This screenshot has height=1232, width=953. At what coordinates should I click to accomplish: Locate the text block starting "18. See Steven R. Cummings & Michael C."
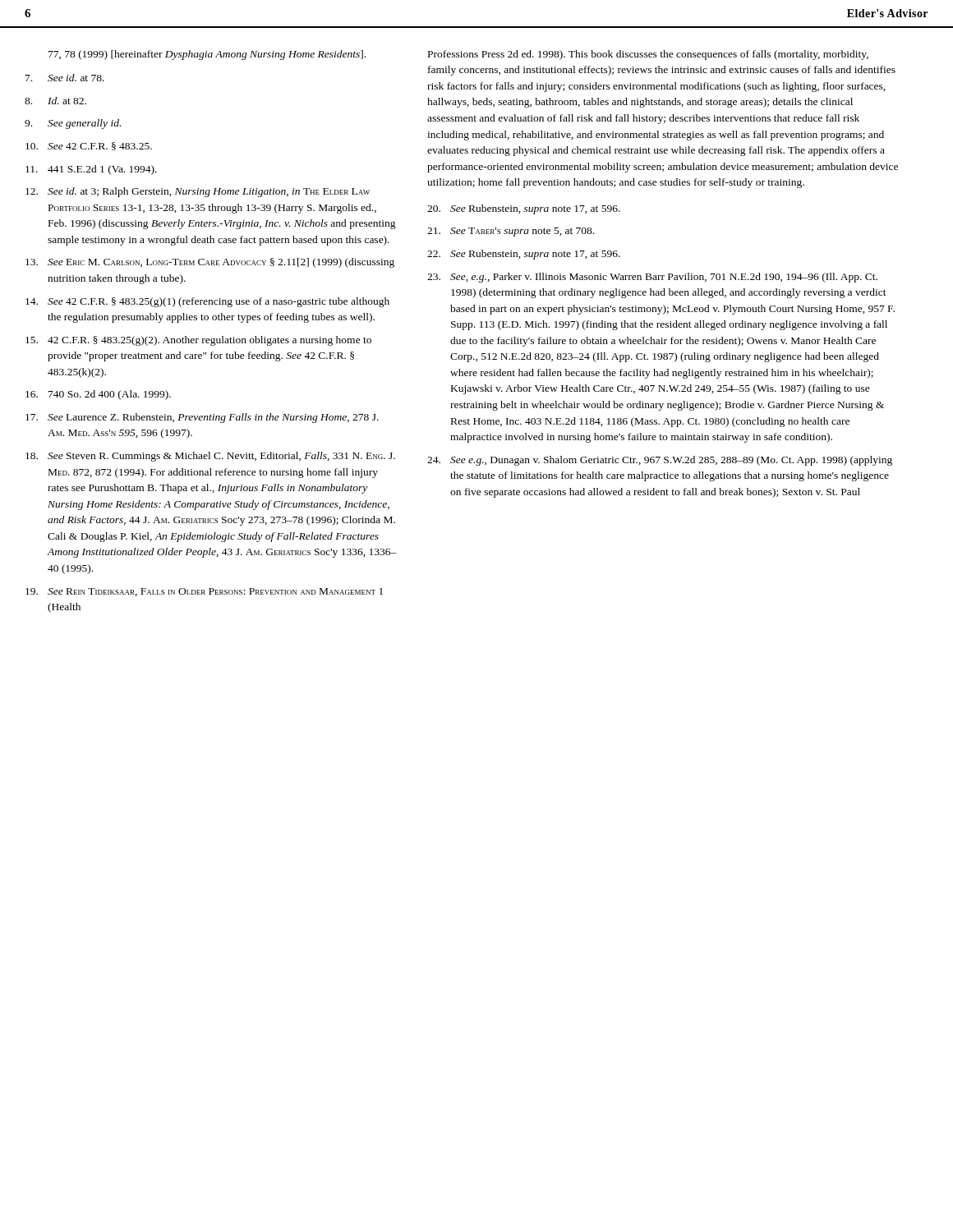(x=211, y=512)
